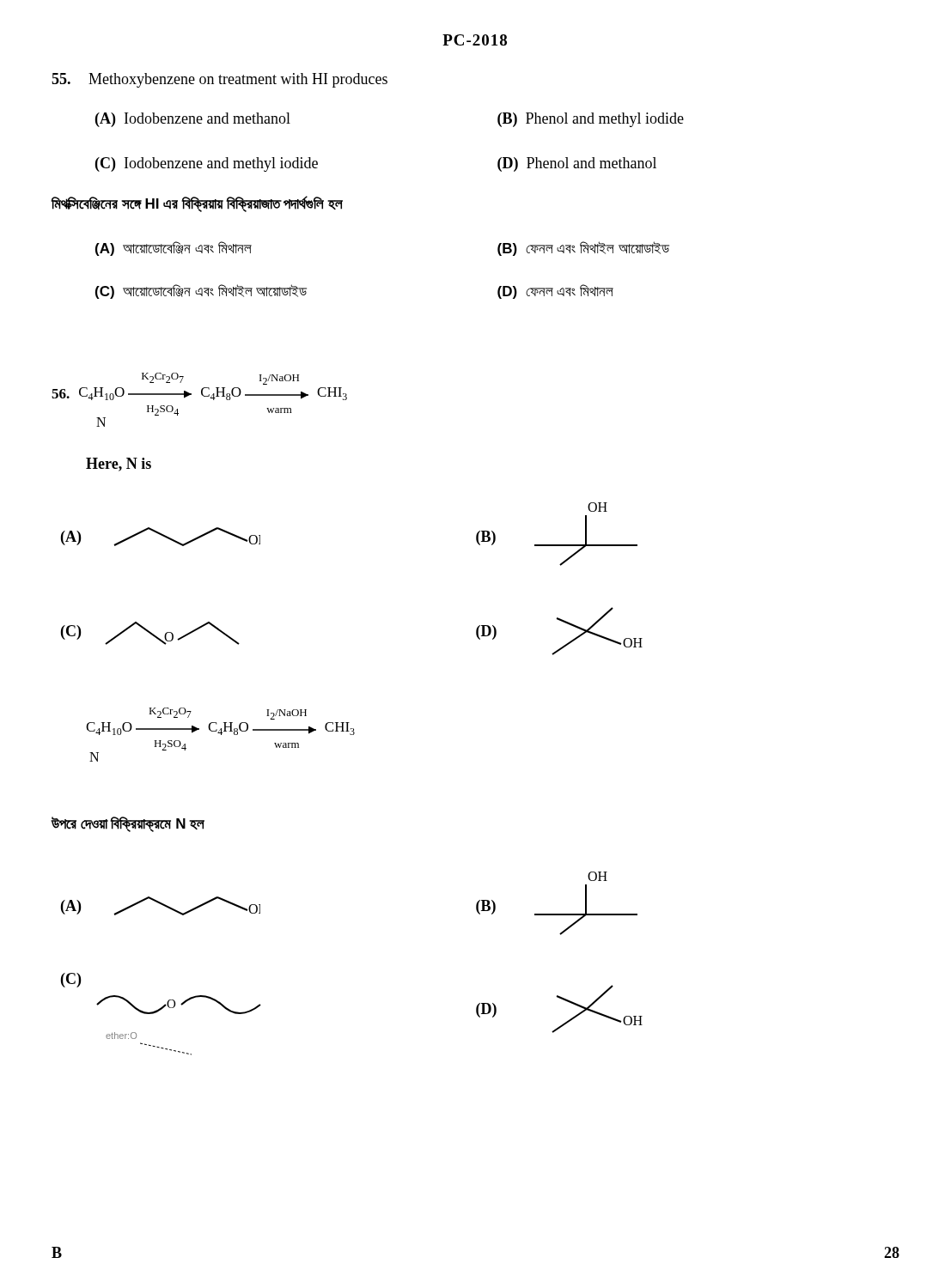This screenshot has width=951, height=1288.
Task: Point to "(C) আয়োডোবেঞ্জিন এবং মিথাইল আয়োডাইড"
Action: (201, 292)
